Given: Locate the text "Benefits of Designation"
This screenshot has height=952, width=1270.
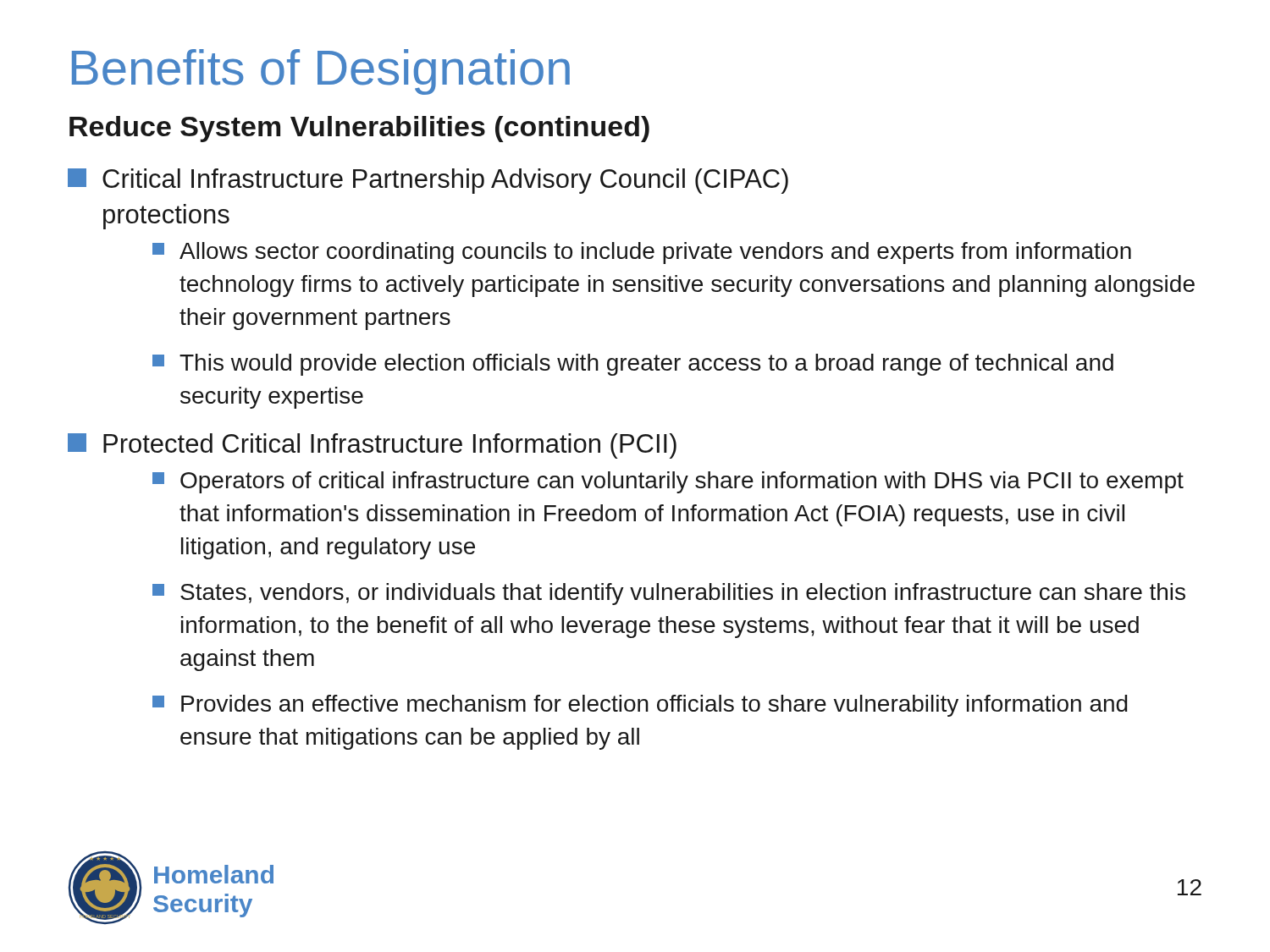Looking at the screenshot, I should pos(321,72).
